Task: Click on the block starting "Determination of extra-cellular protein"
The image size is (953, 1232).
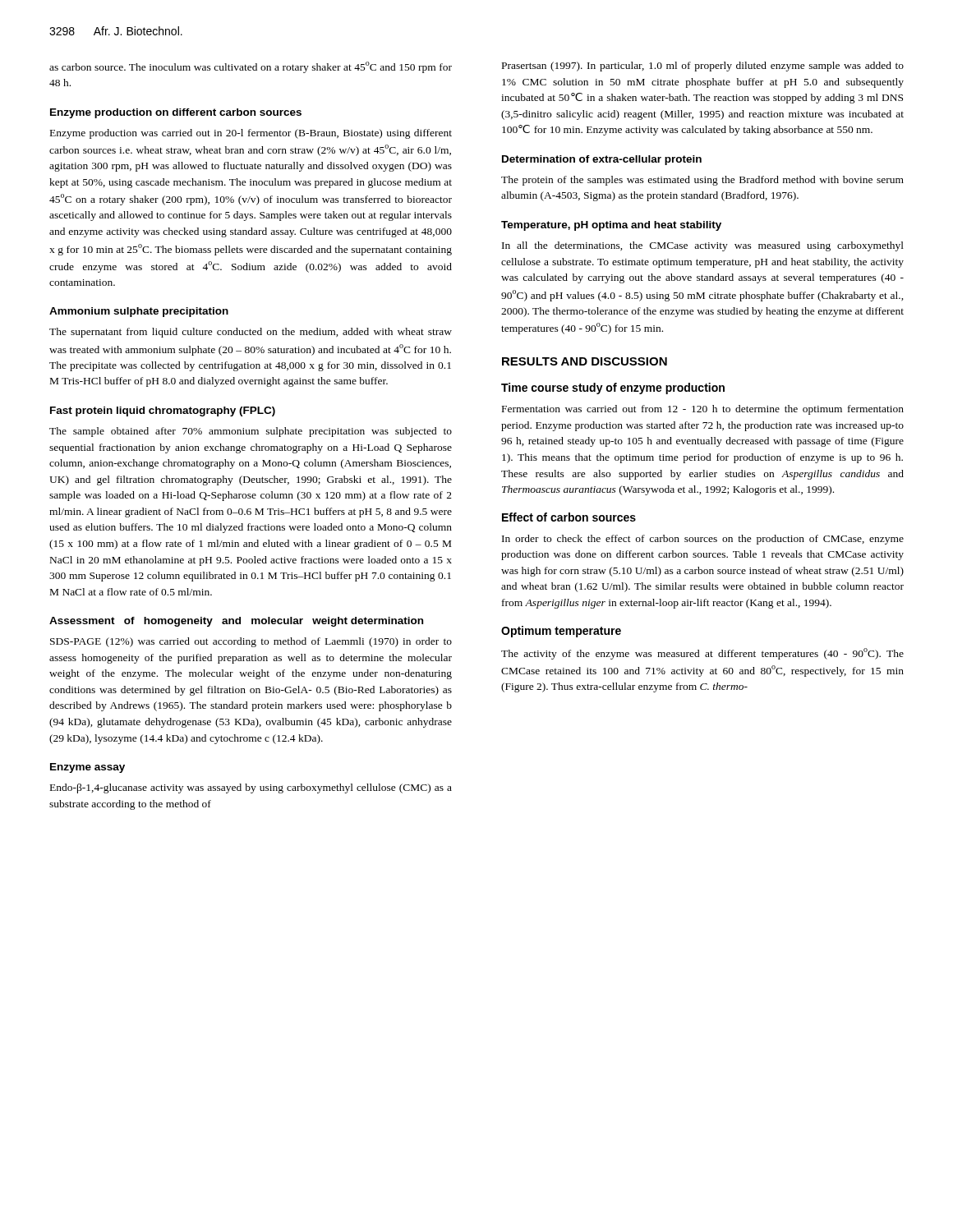Action: point(602,159)
